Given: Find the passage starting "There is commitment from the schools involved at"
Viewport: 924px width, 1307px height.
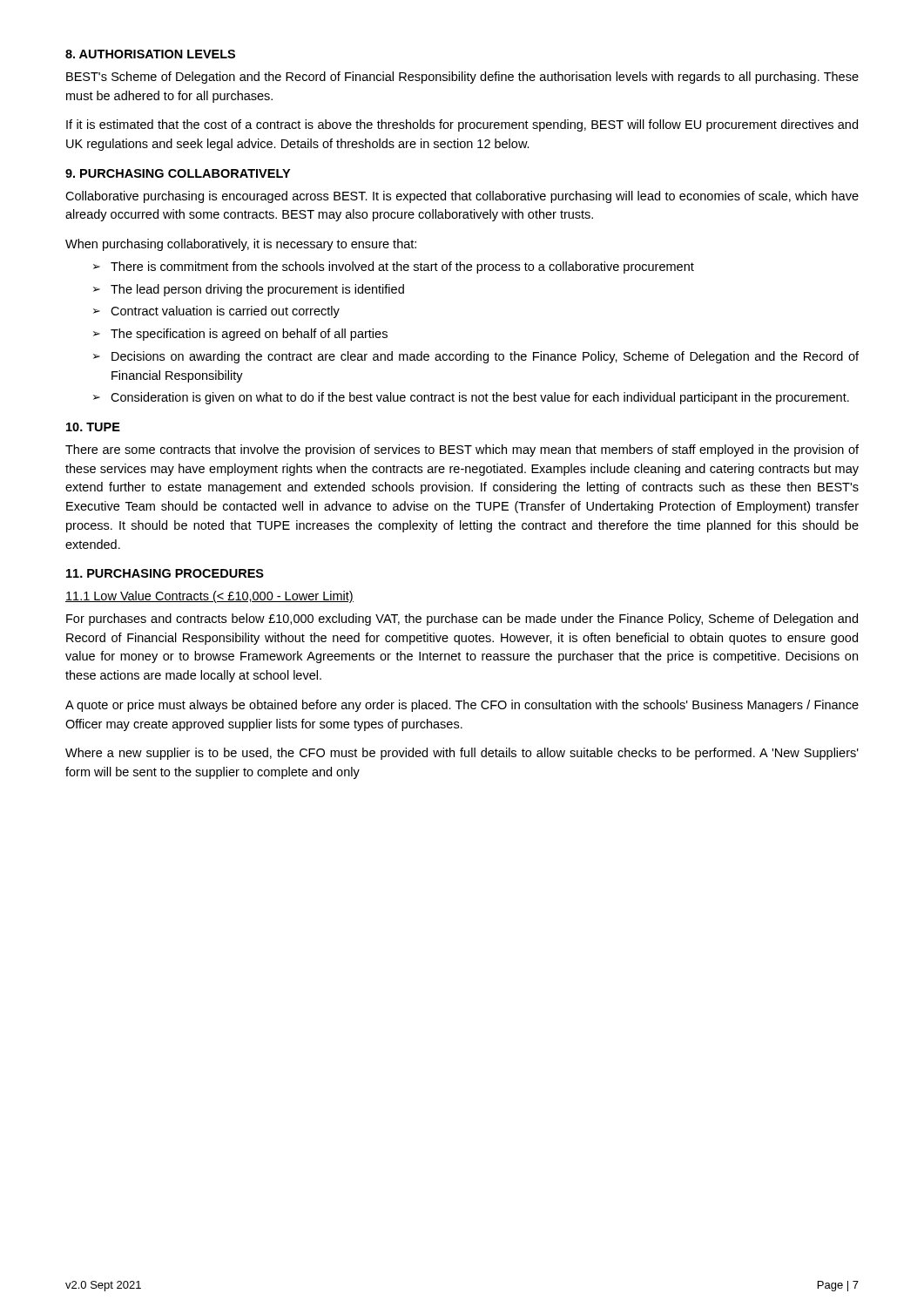Looking at the screenshot, I should pos(475,267).
